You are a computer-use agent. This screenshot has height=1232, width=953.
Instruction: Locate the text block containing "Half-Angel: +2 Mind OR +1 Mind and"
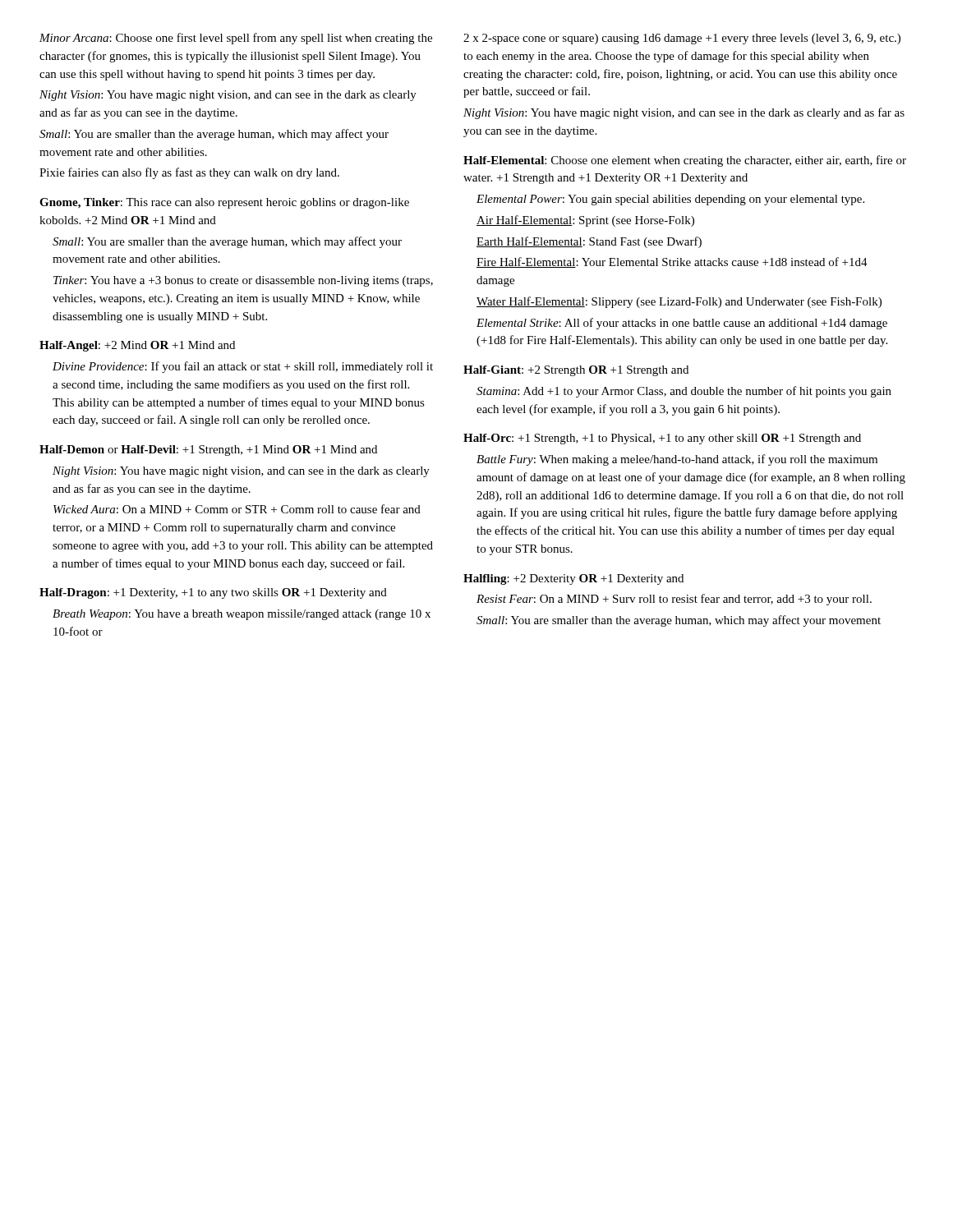[237, 383]
